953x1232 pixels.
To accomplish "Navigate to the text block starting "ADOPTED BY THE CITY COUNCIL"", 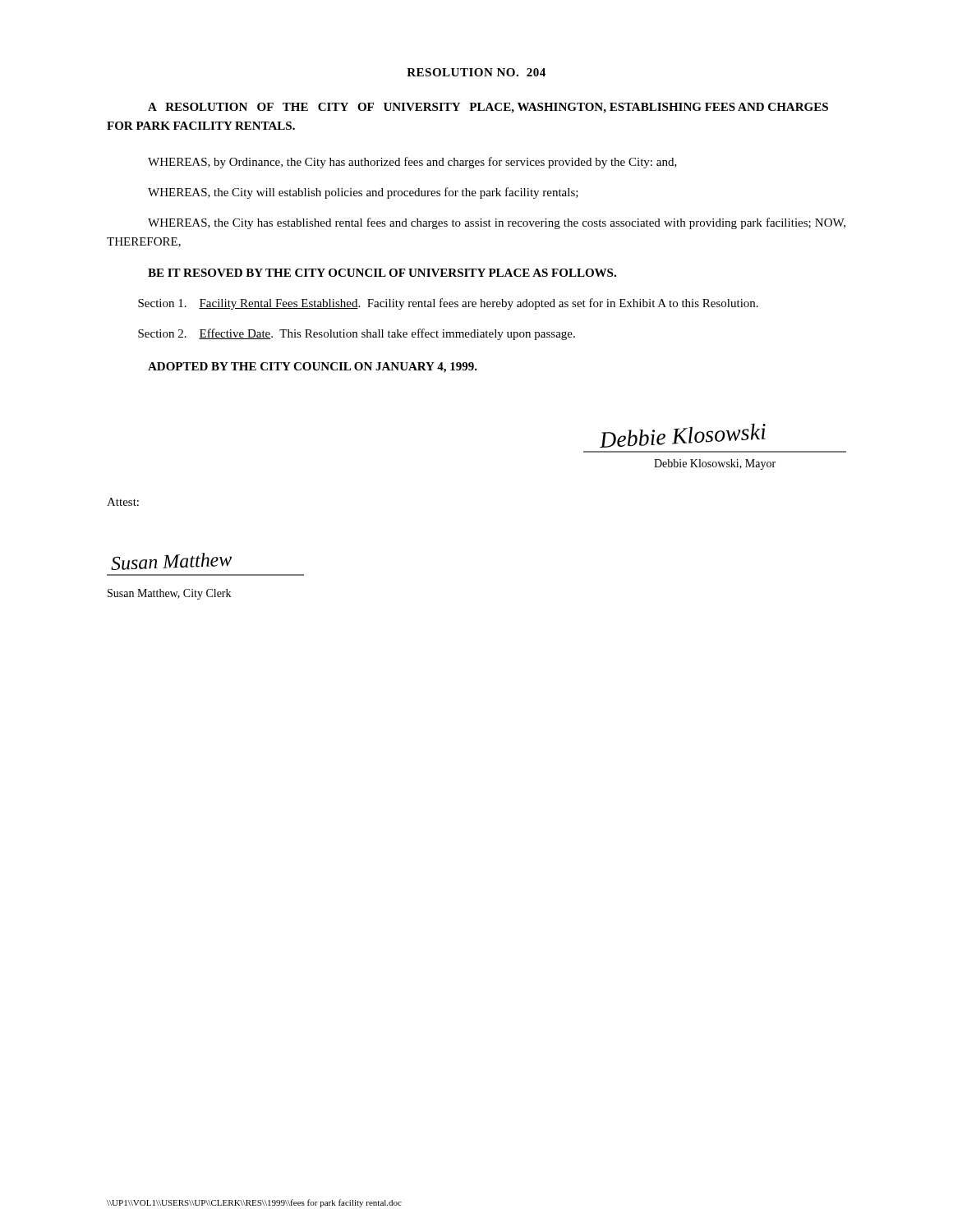I will (313, 367).
